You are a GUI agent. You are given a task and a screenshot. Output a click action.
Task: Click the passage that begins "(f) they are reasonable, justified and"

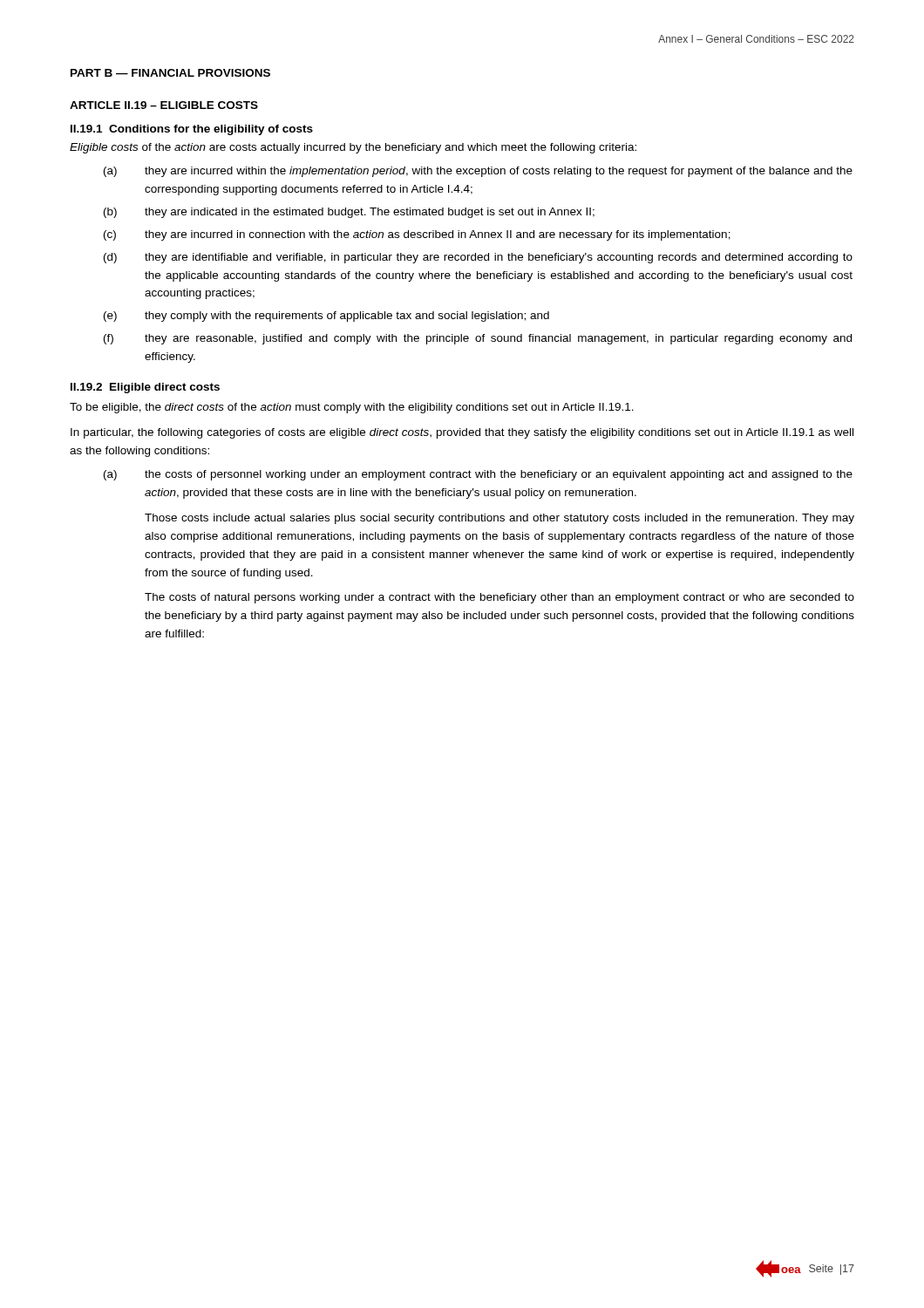[462, 348]
